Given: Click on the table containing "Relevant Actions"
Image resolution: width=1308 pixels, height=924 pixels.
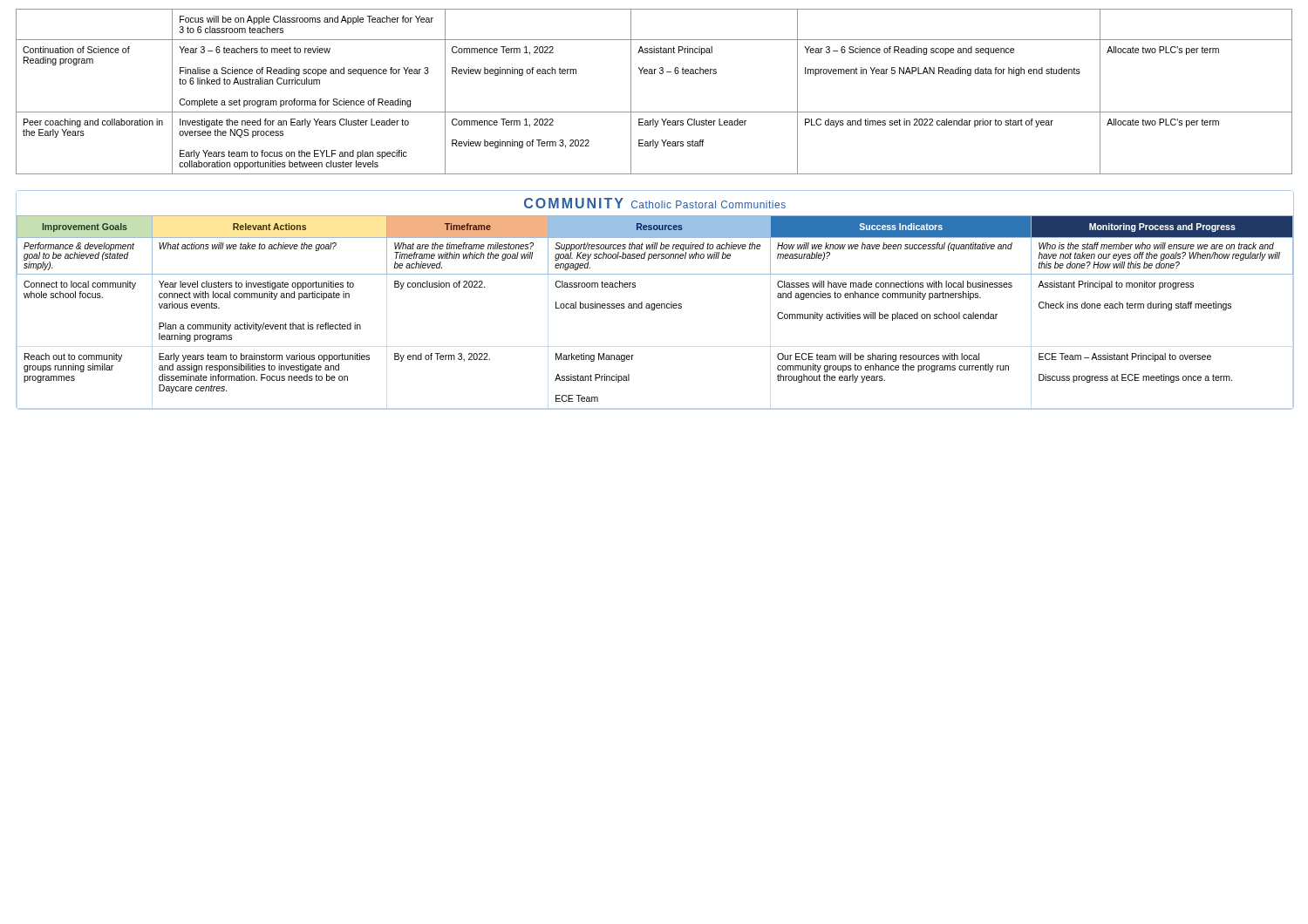Looking at the screenshot, I should coord(655,312).
